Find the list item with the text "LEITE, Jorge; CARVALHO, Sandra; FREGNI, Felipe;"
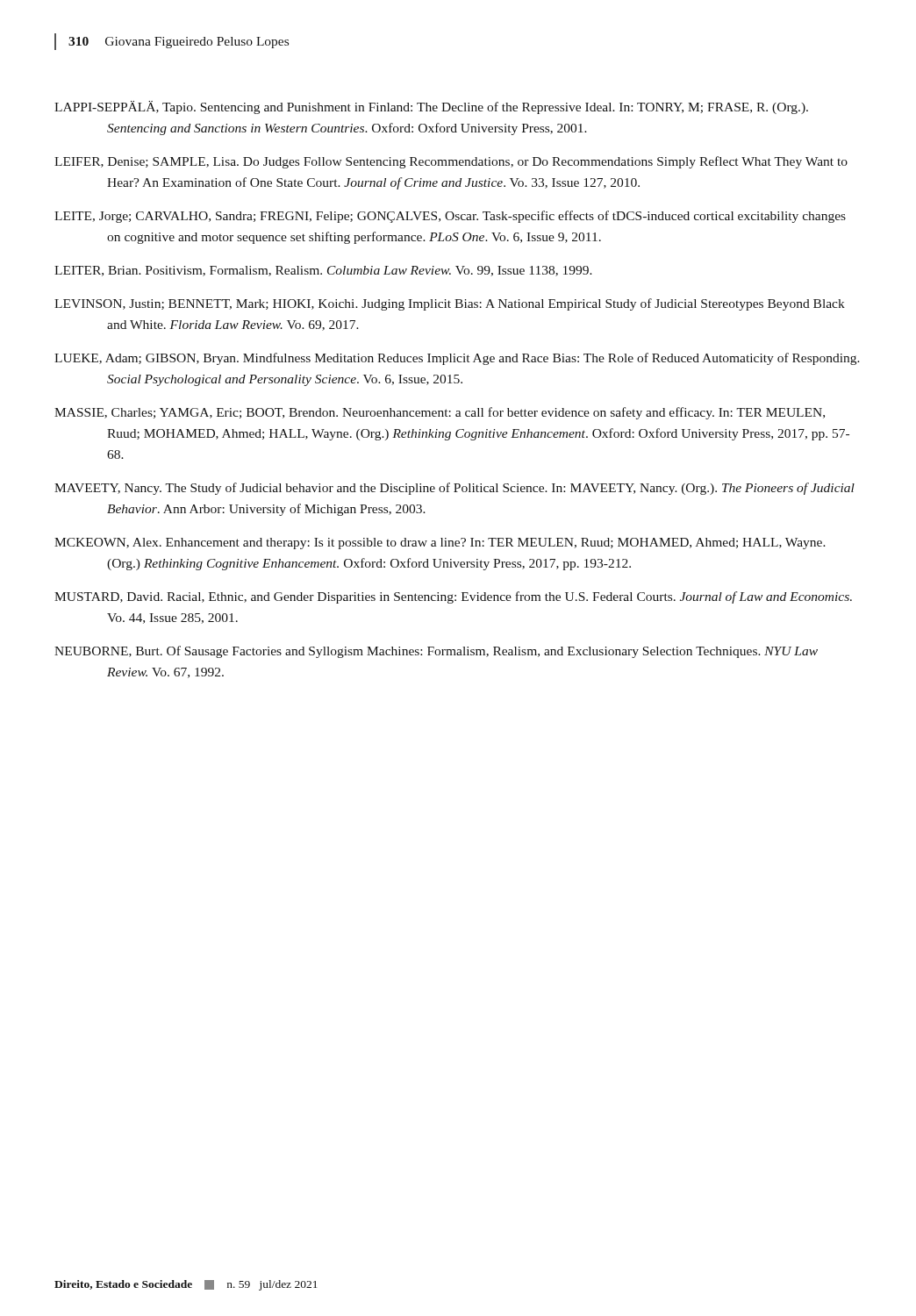 click(450, 226)
